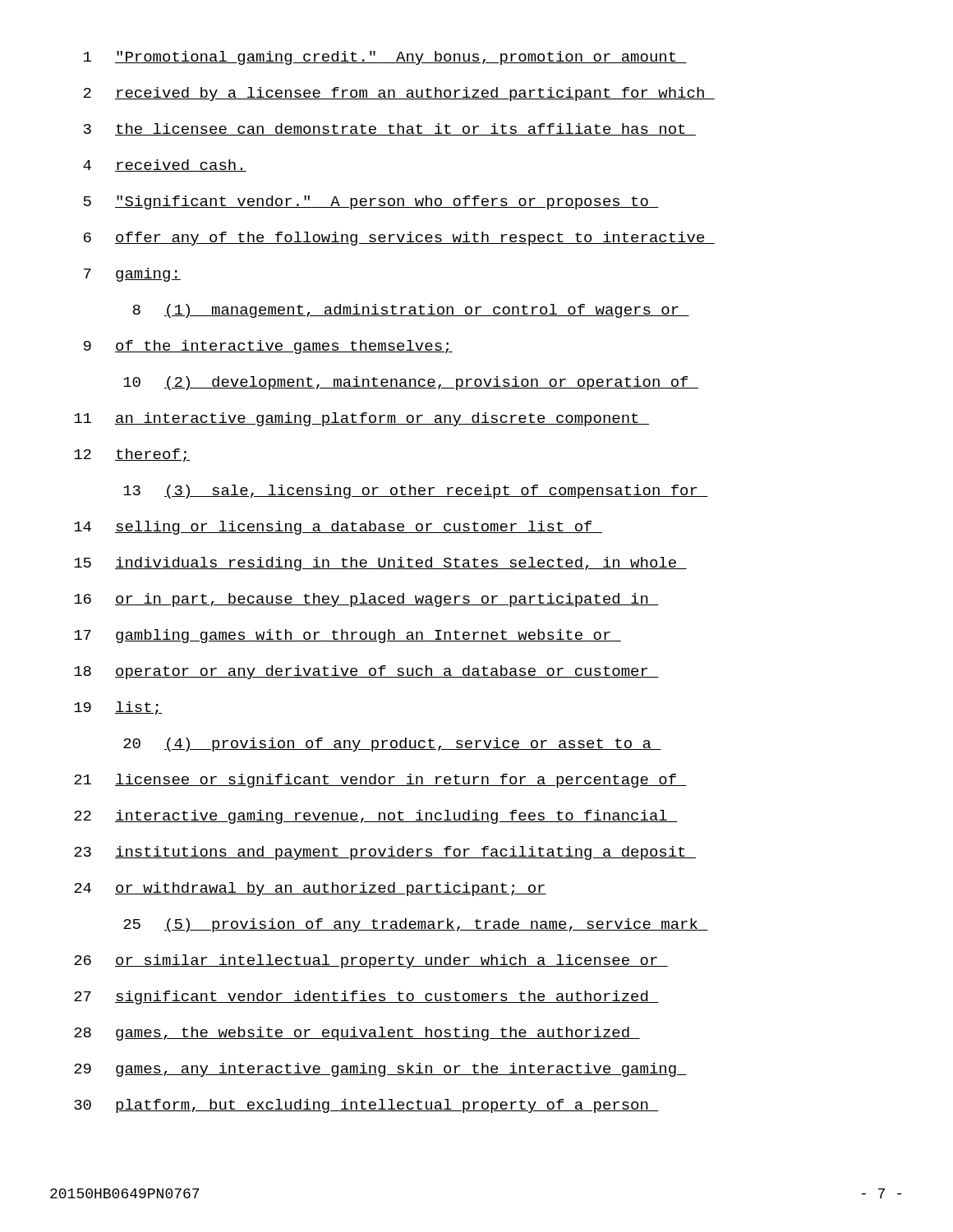953x1232 pixels.
Task: Click the passage that begins "15 individuals residing"
Action: coord(368,563)
